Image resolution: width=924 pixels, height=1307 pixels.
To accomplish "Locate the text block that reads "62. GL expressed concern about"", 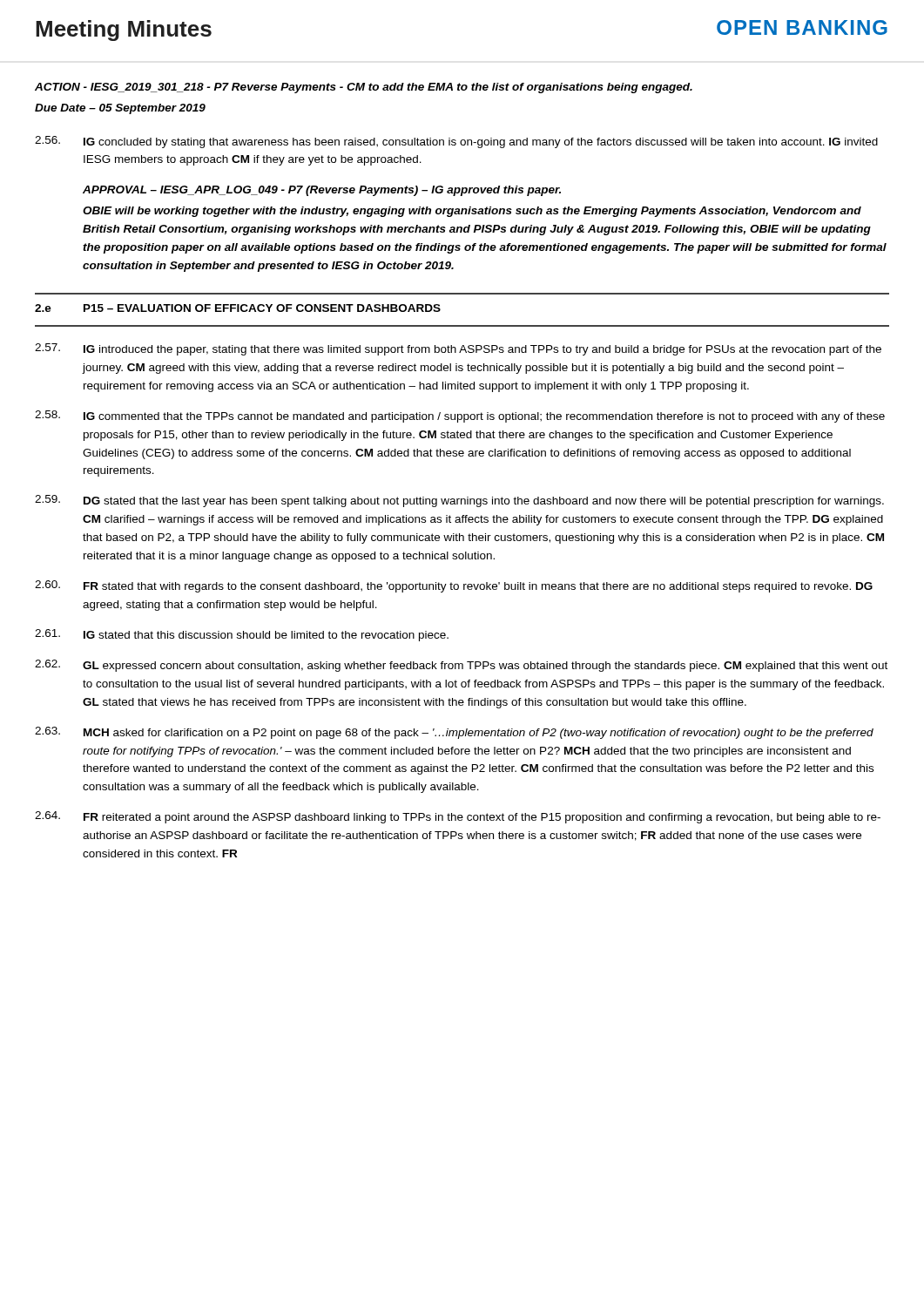I will (x=462, y=684).
